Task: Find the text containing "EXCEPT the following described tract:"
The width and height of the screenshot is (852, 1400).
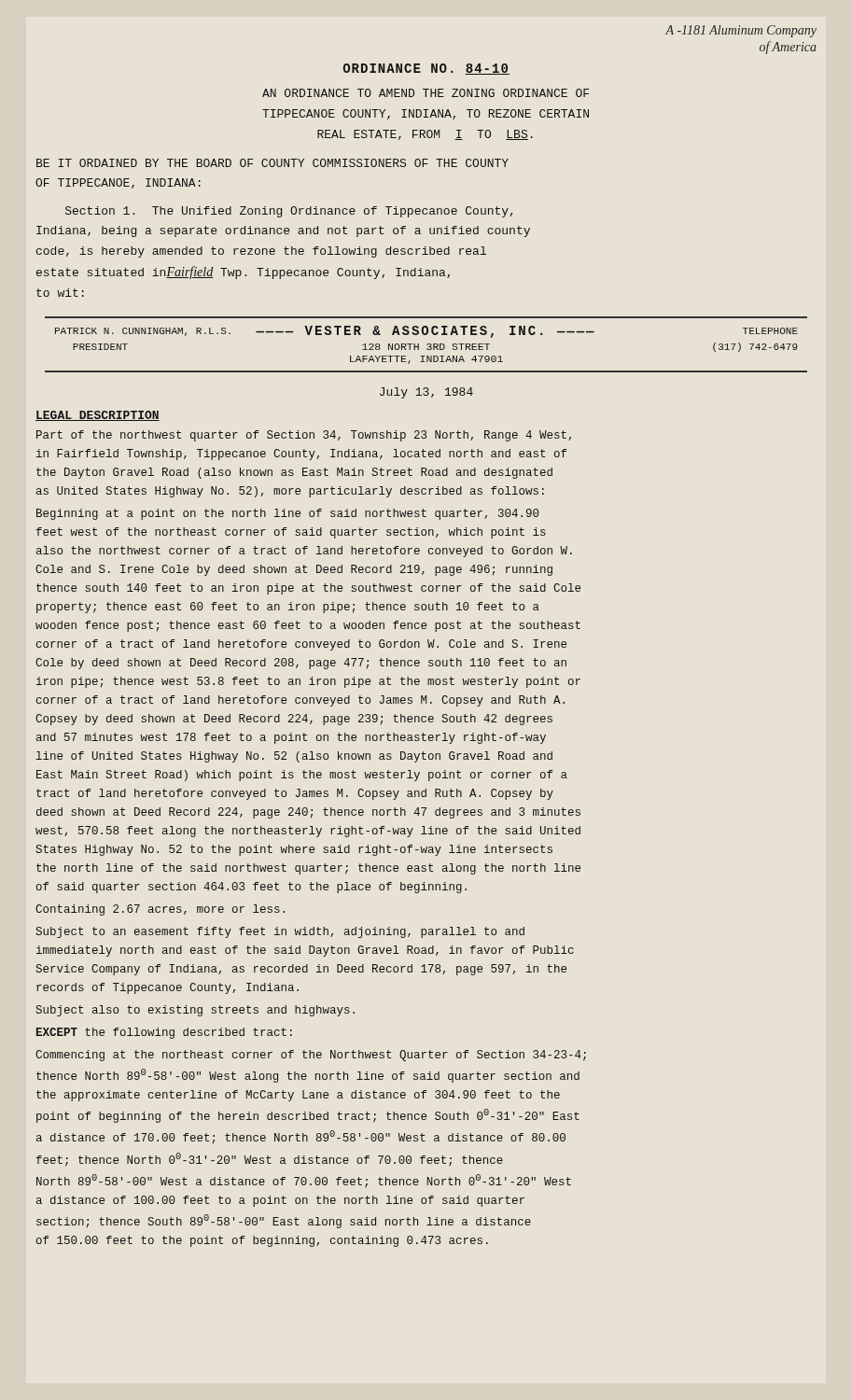Action: coord(165,1033)
